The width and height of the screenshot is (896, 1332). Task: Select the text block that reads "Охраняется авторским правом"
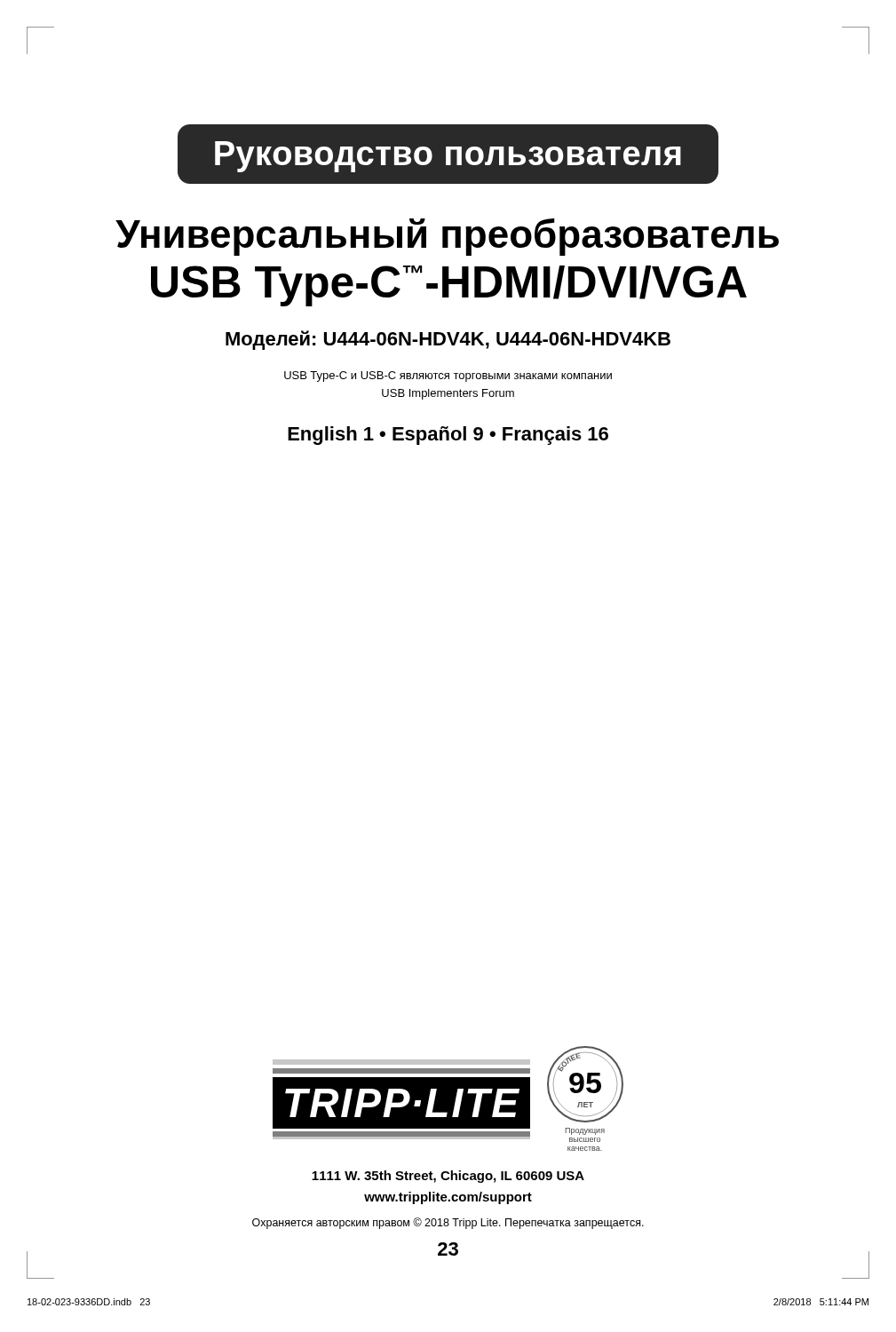(448, 1223)
